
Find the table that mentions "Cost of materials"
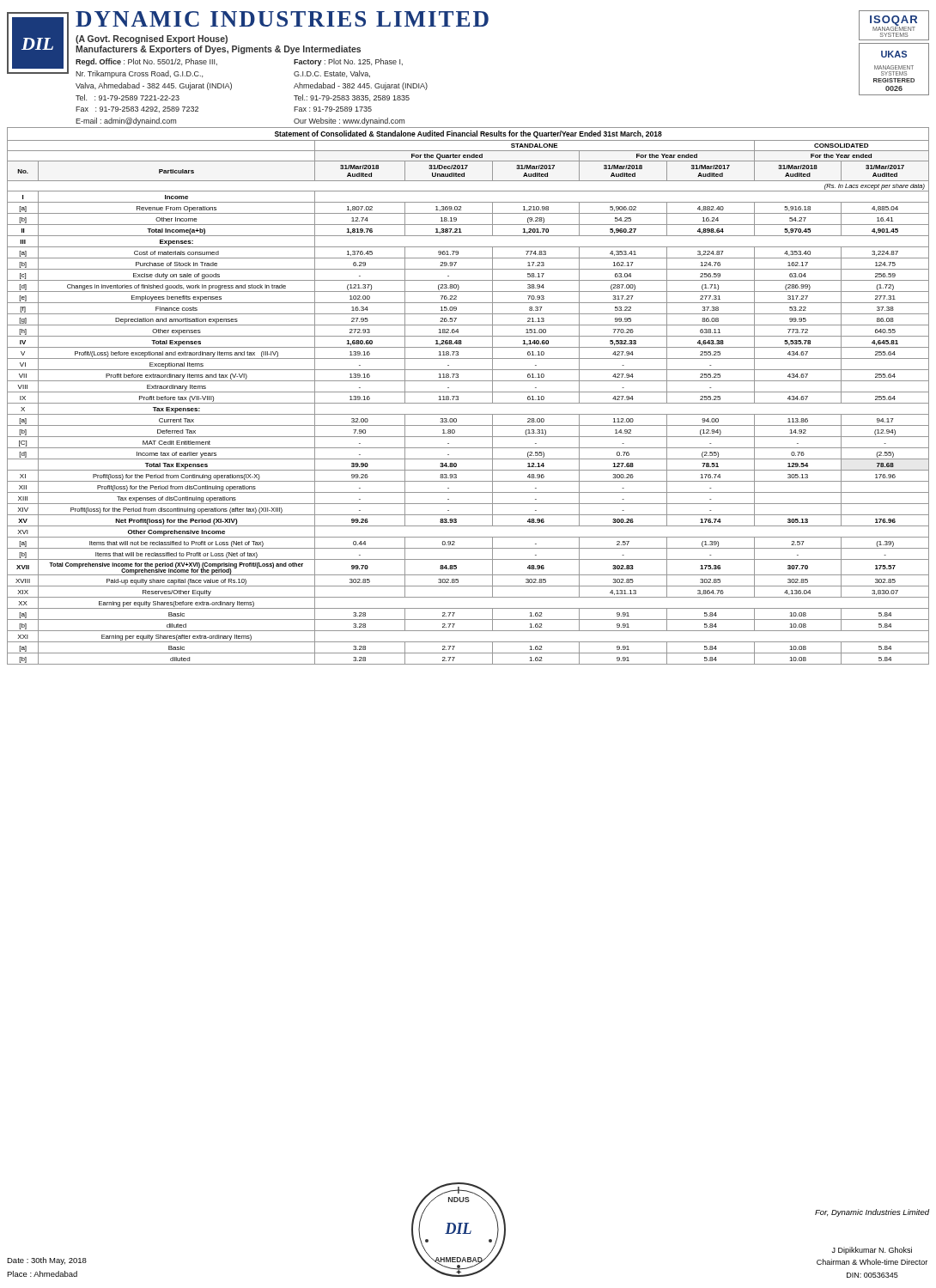468,396
